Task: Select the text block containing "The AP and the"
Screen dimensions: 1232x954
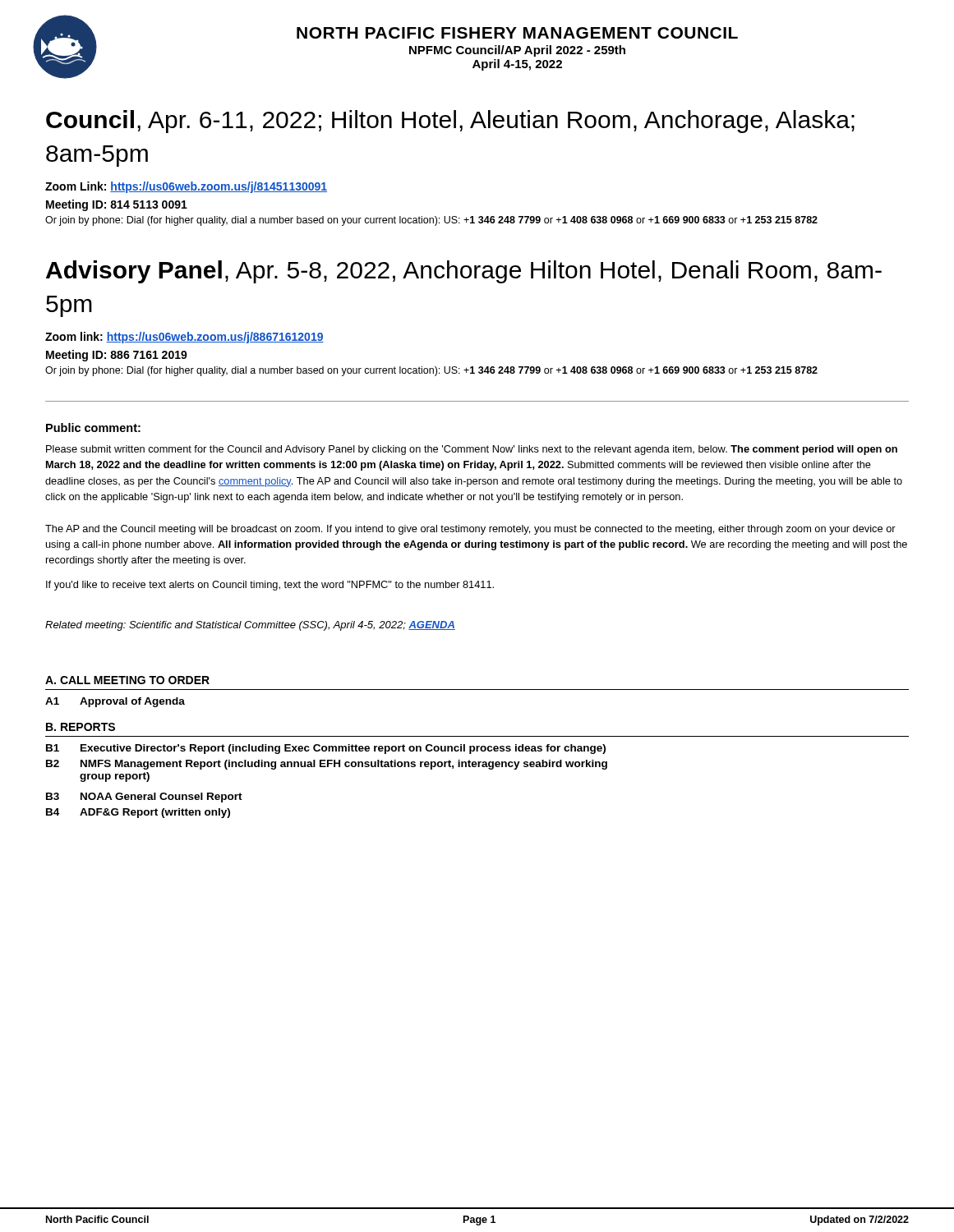Action: (x=476, y=544)
